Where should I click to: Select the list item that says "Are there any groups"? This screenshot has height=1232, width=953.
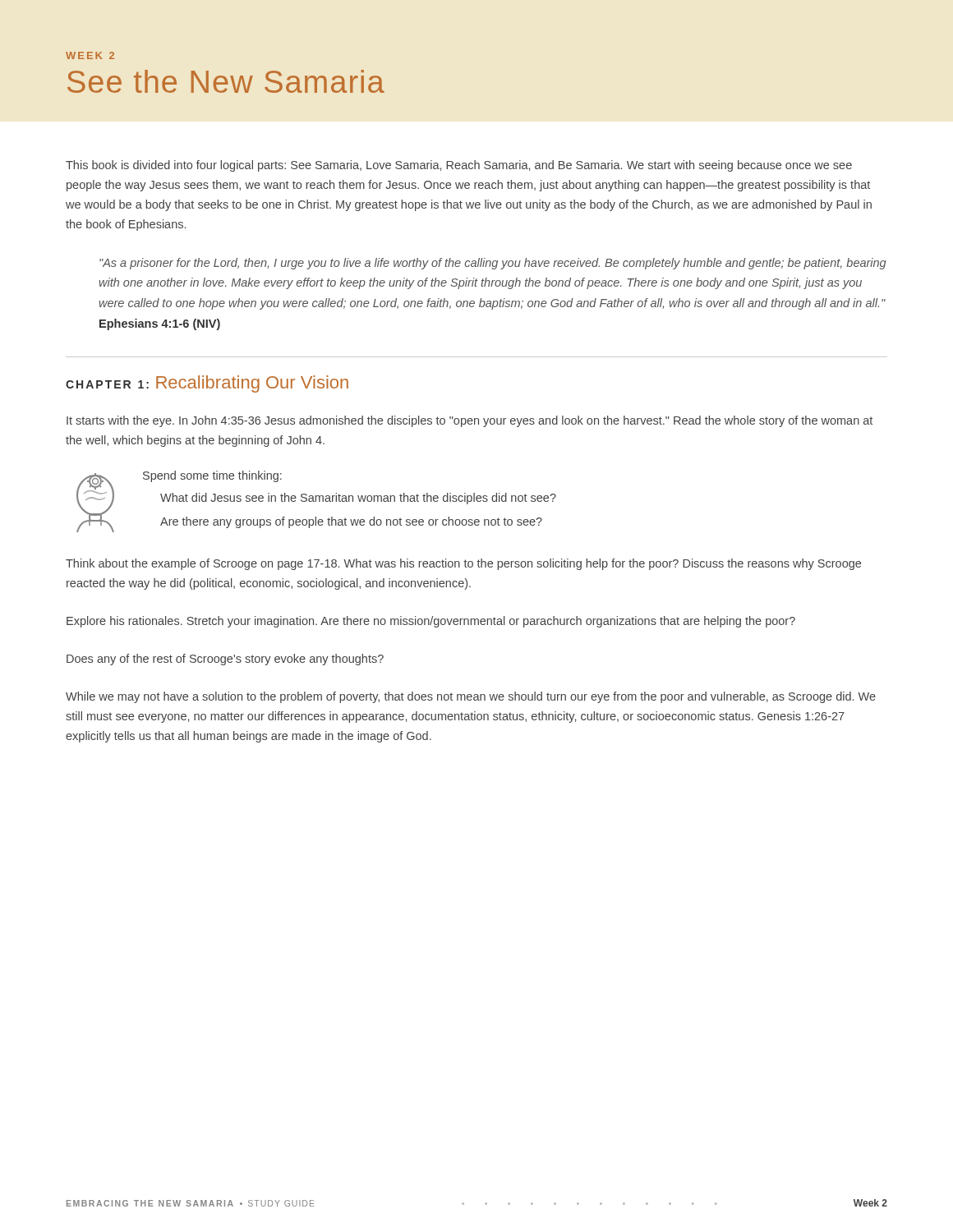coord(351,522)
